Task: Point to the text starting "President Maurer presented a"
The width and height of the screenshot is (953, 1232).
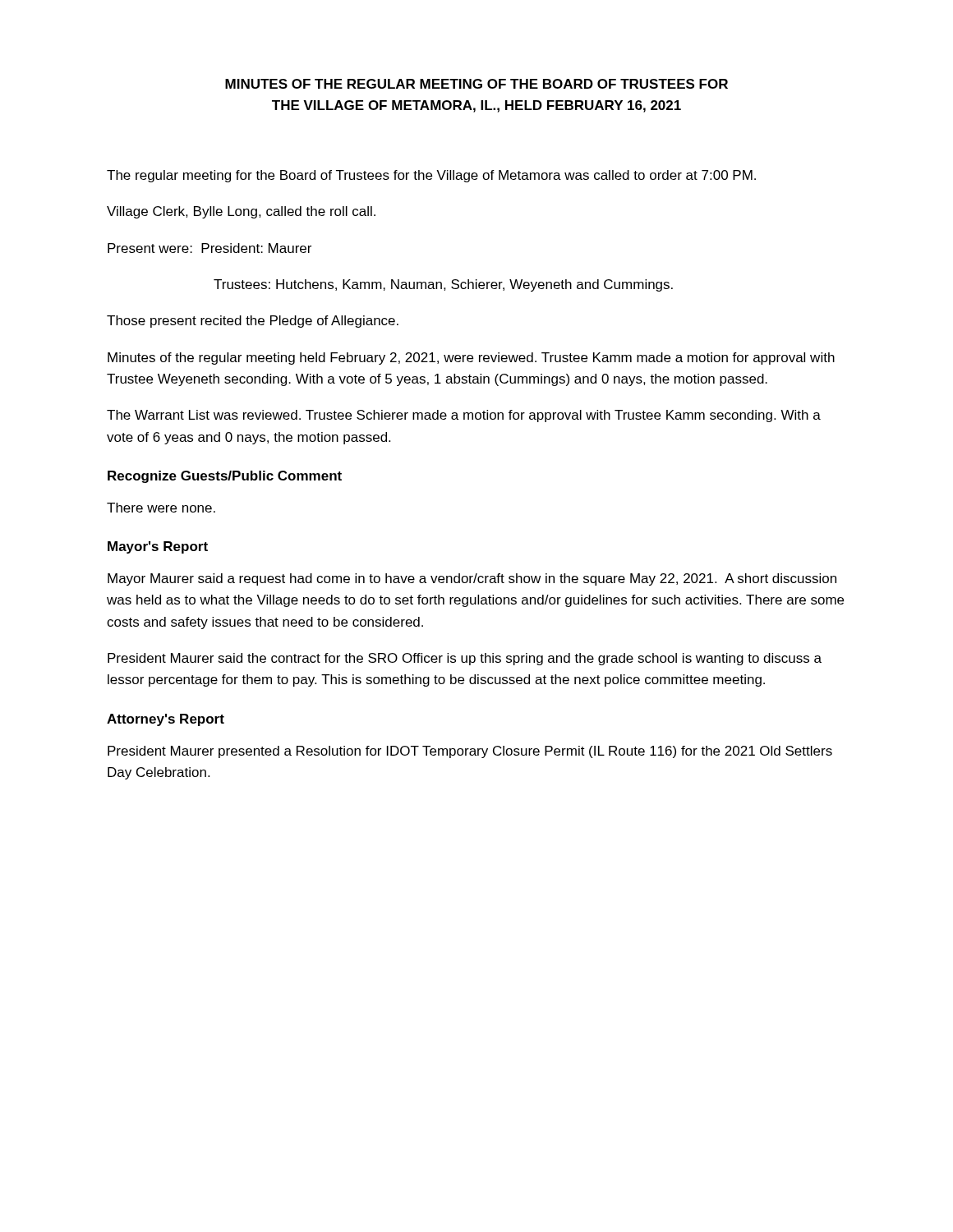Action: [x=470, y=762]
